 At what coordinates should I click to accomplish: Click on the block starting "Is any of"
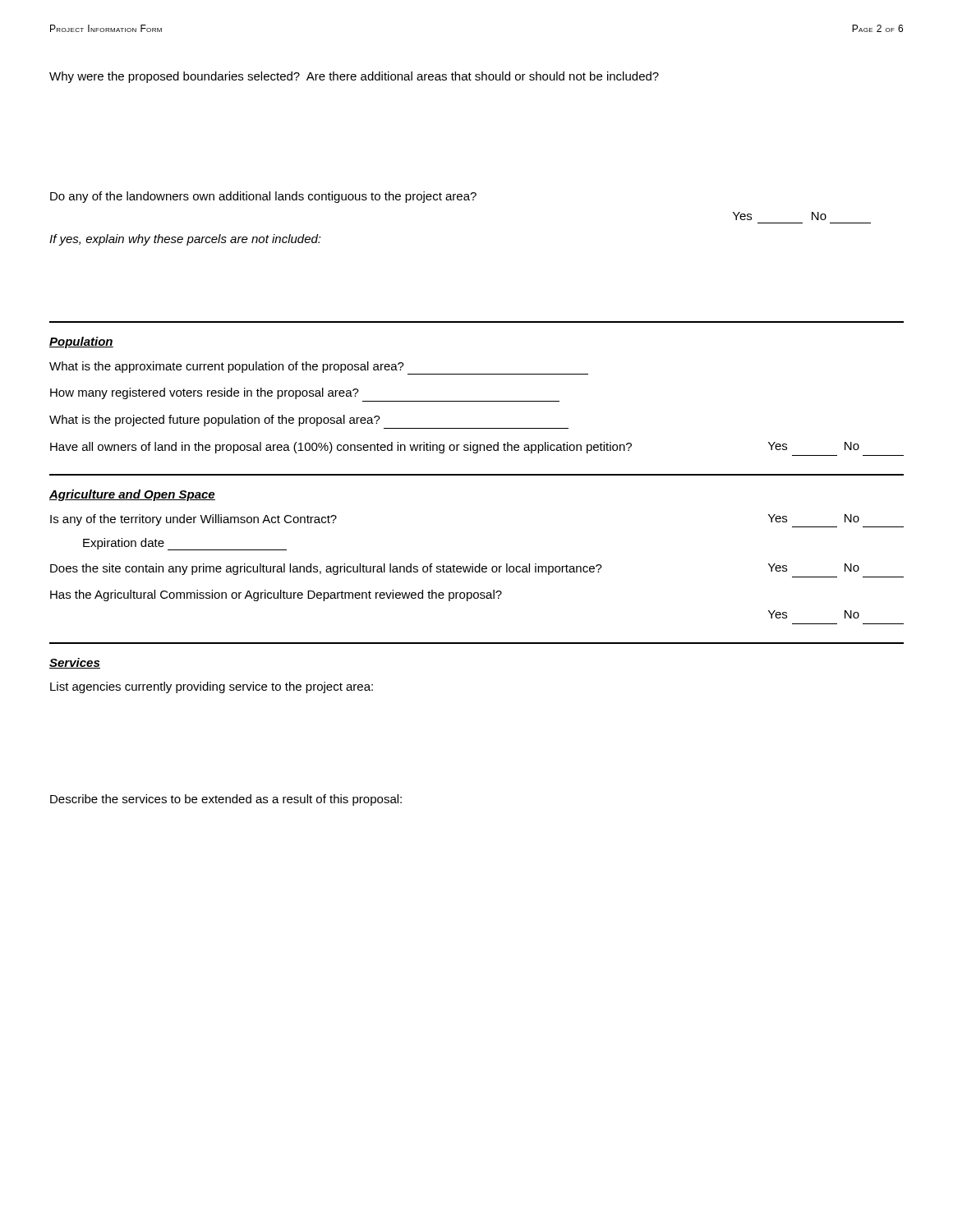(x=194, y=520)
